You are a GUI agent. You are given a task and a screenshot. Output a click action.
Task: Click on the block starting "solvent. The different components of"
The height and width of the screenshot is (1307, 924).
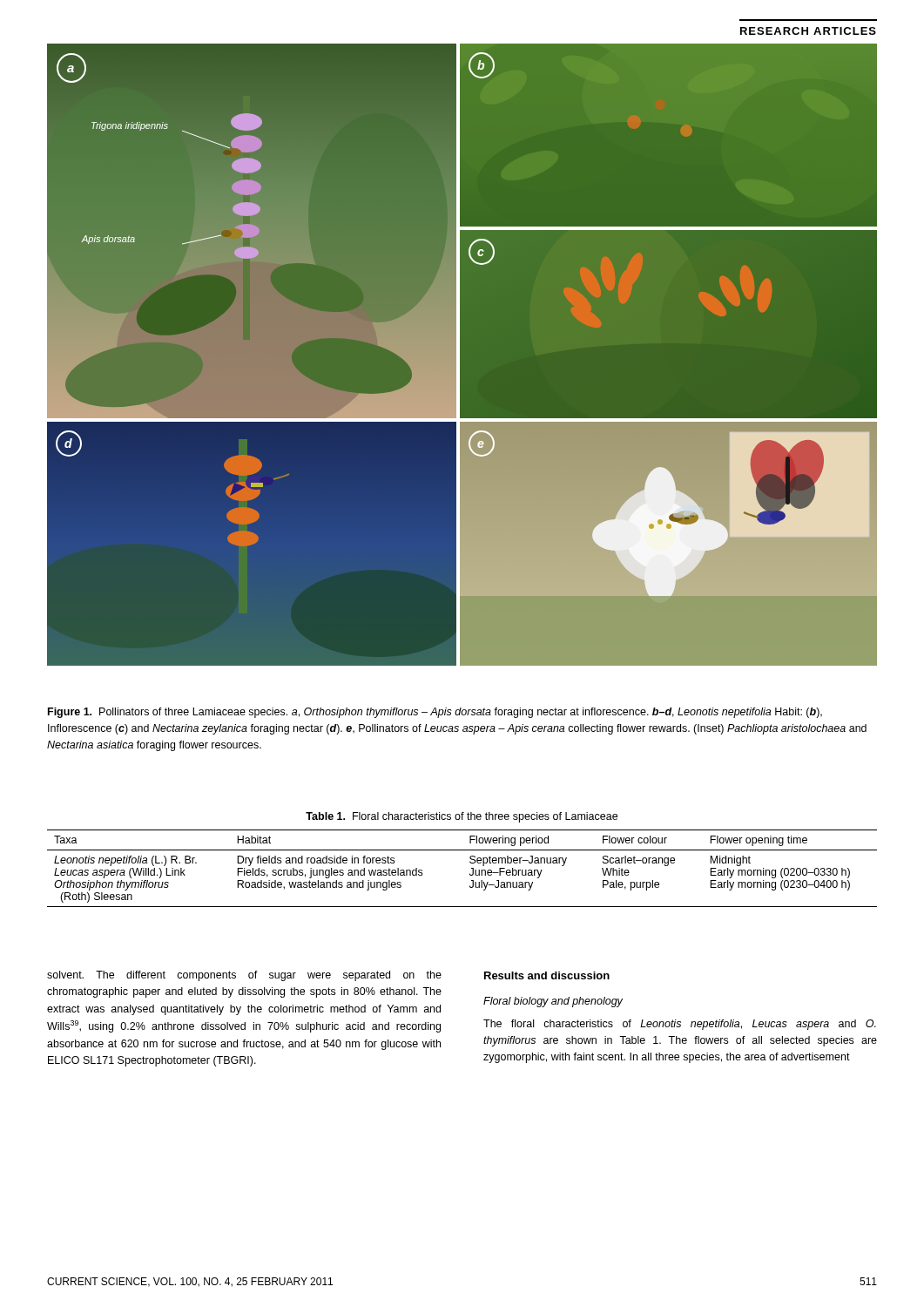coord(244,1018)
